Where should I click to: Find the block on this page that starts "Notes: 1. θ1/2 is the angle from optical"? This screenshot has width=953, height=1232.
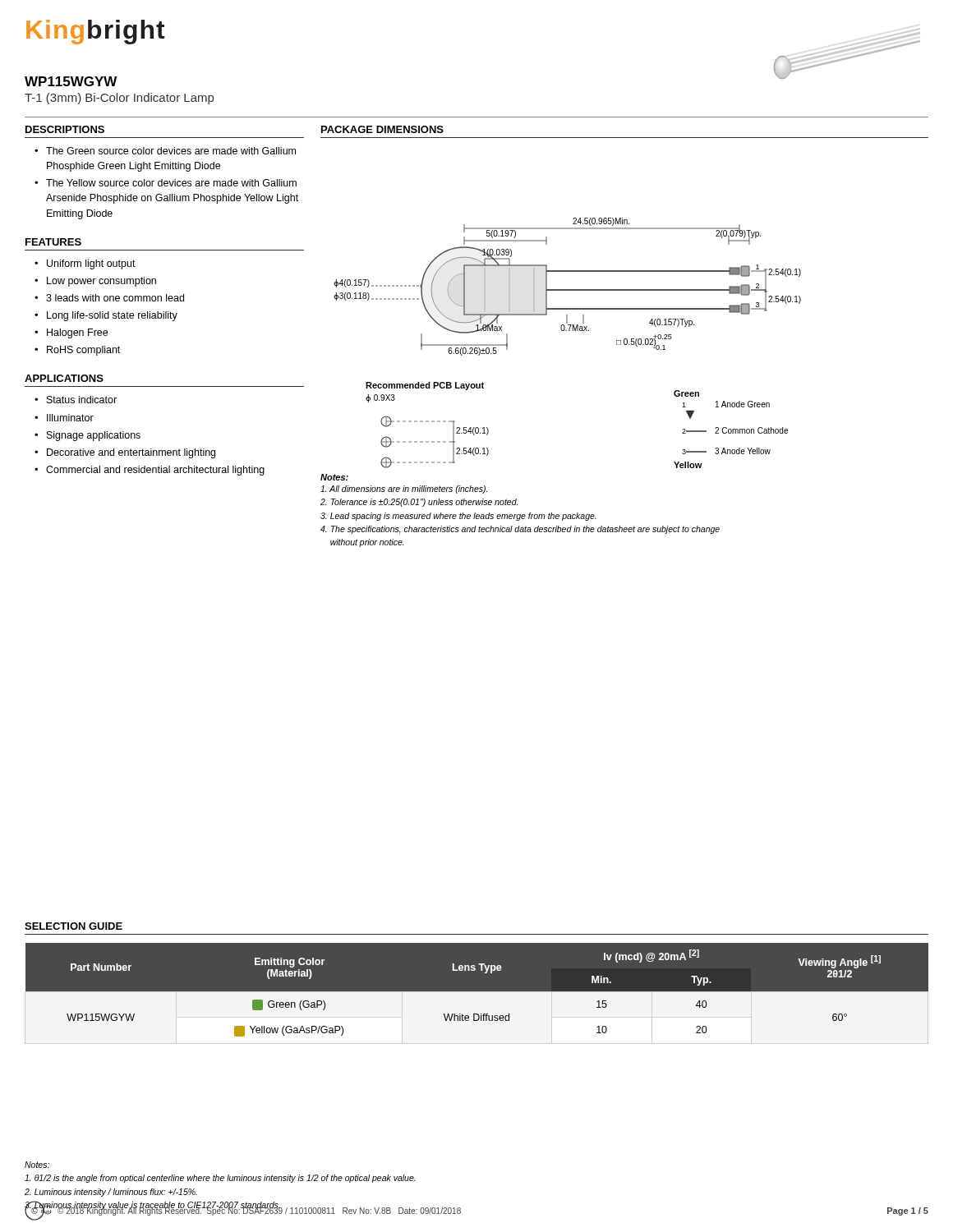coord(312,1185)
